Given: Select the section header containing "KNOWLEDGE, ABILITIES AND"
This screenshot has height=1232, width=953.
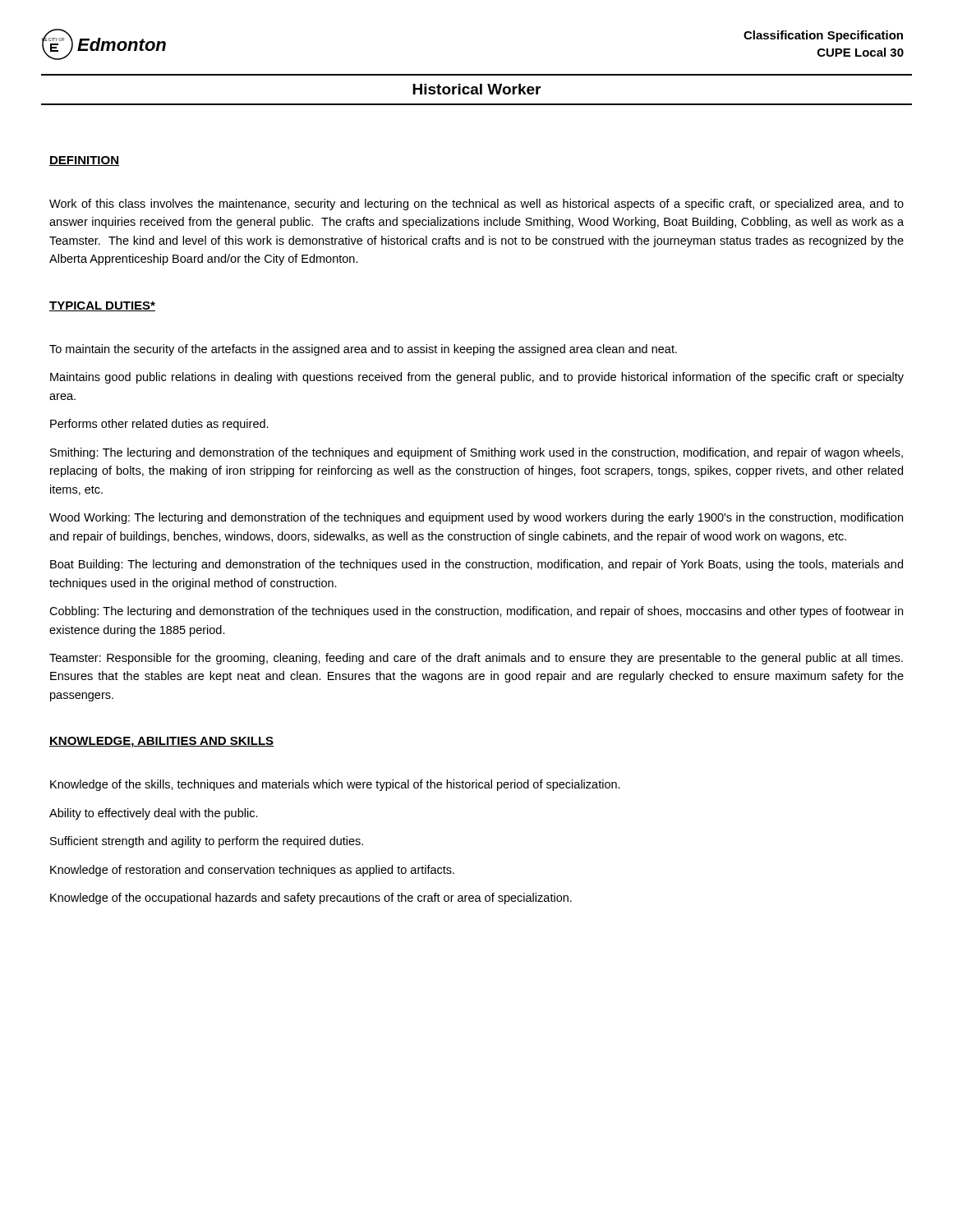Looking at the screenshot, I should coord(161,741).
